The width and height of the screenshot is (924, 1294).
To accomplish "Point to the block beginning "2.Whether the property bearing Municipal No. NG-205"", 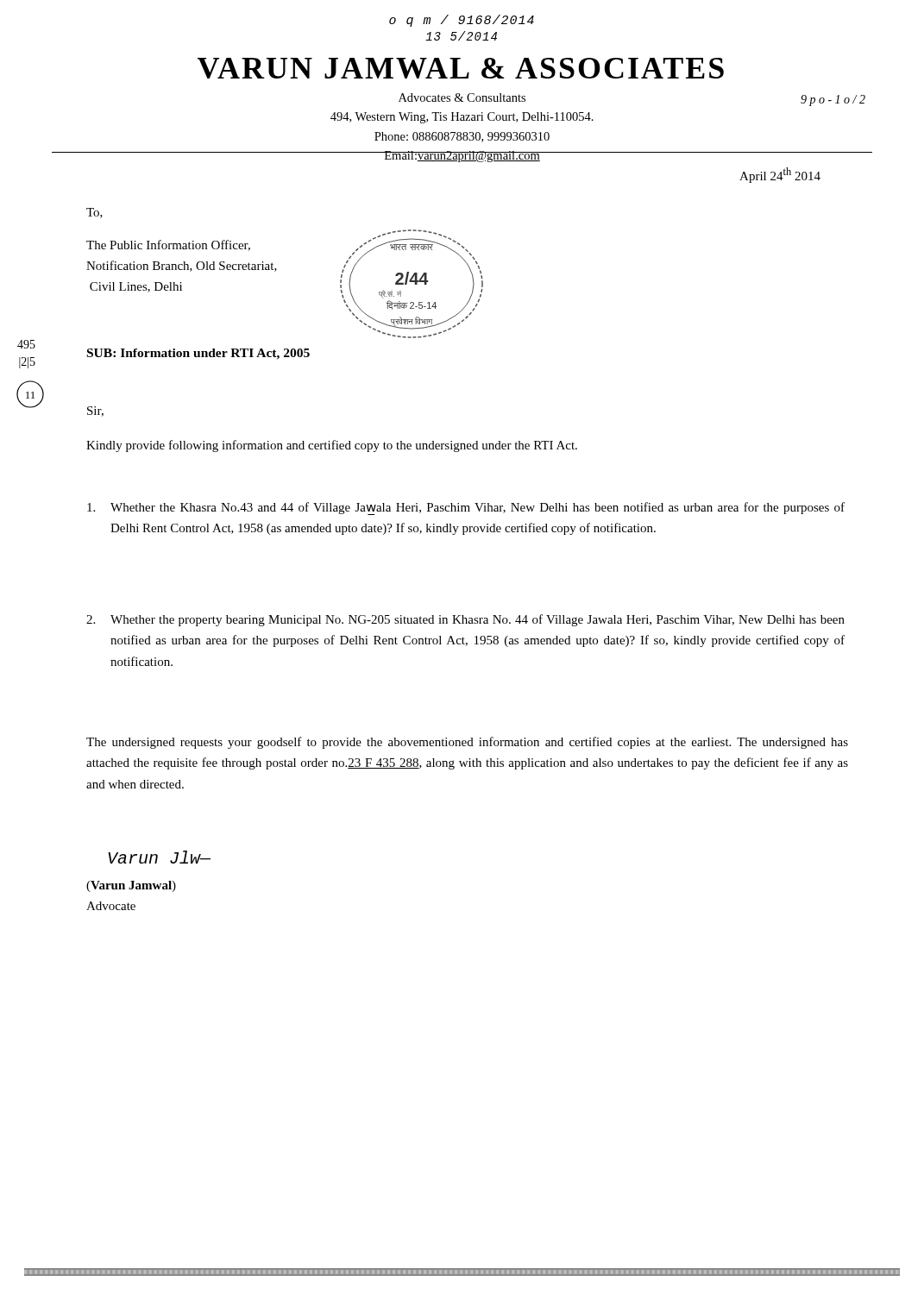I will (x=465, y=641).
